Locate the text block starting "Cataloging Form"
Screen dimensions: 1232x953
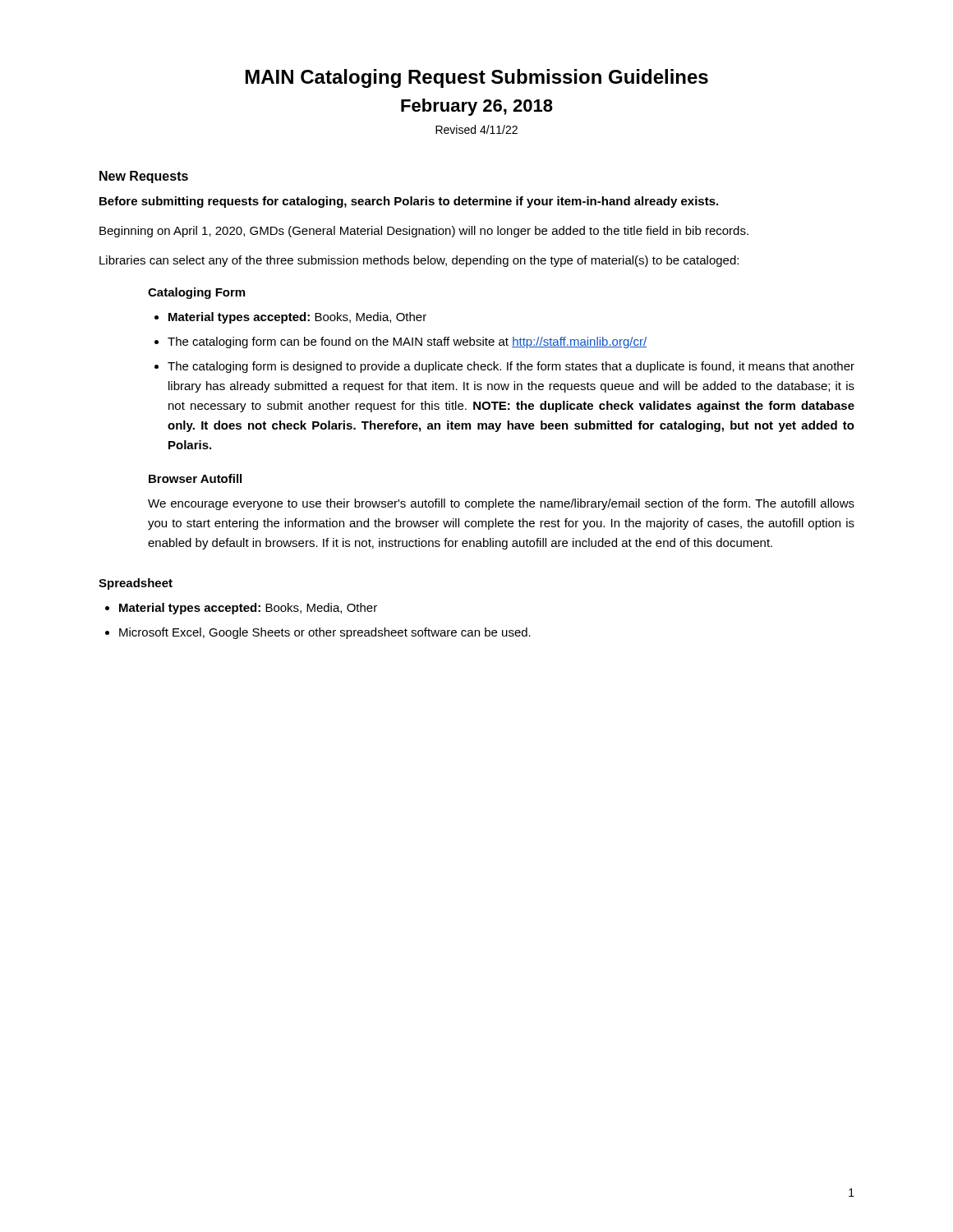pyautogui.click(x=197, y=292)
